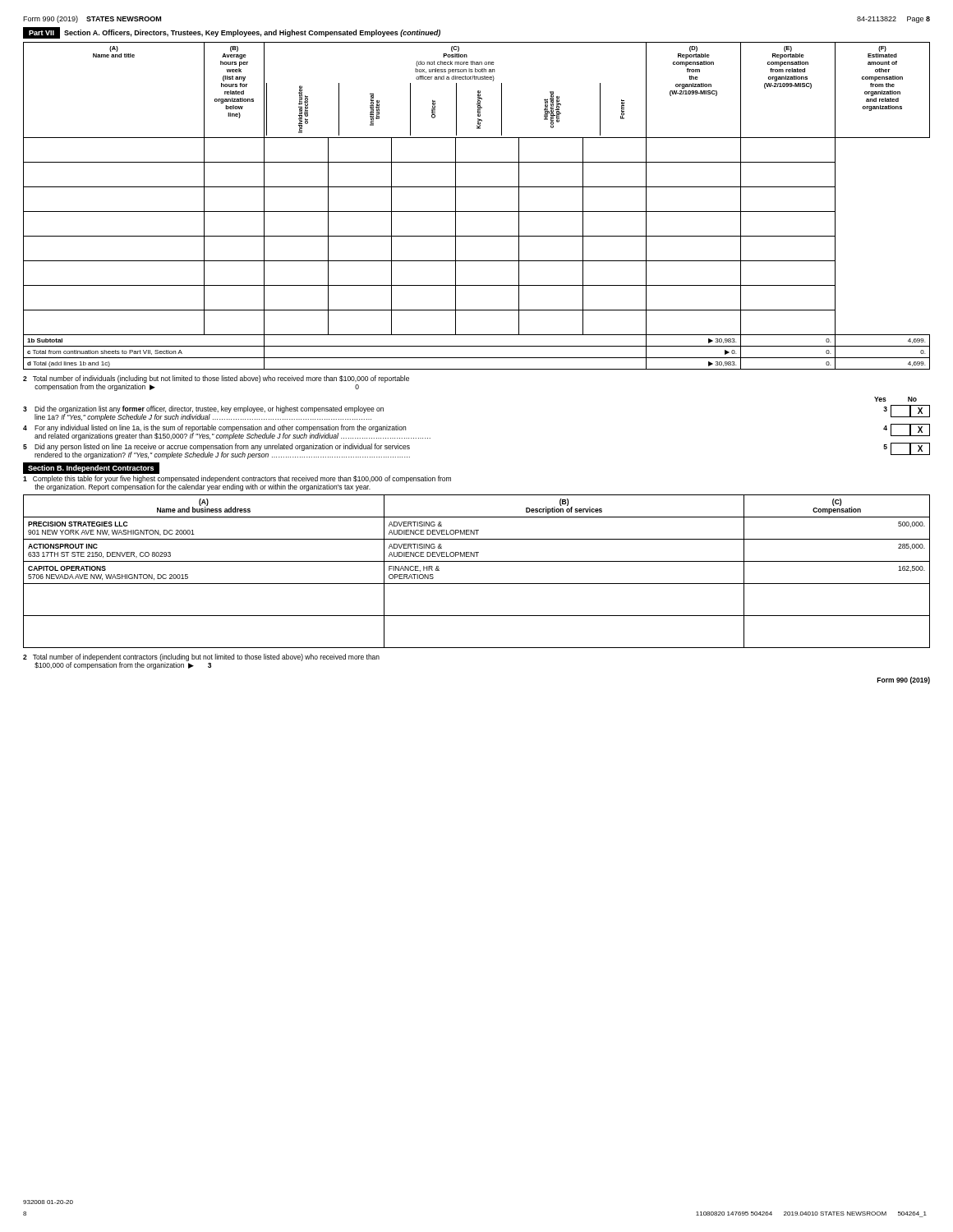
Task: Locate the block of text that opens with "1 Complete this table for your five highest"
Action: [237, 483]
